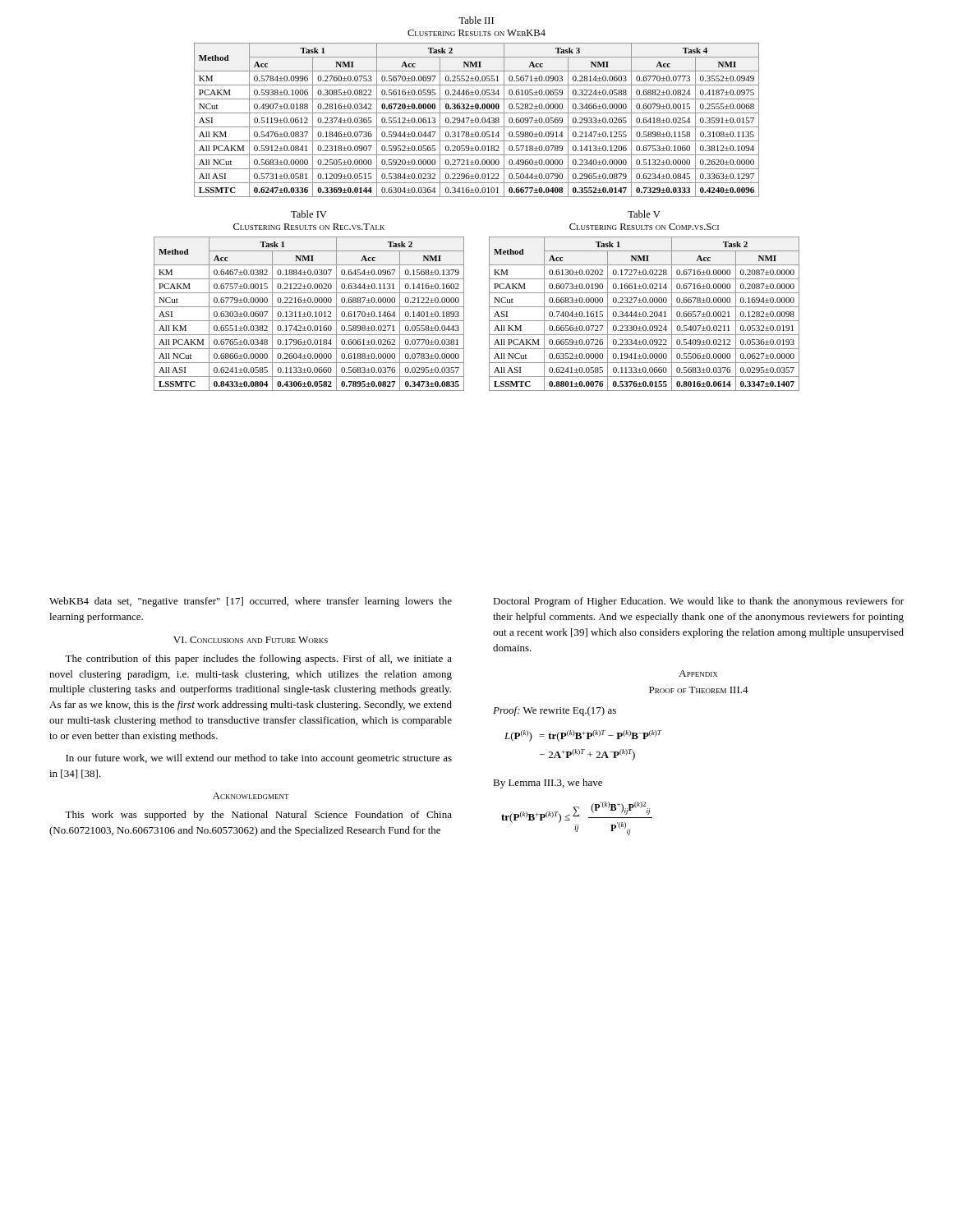Screen dimensions: 1232x953
Task: Click on the text starting "In our future work, we"
Action: click(x=251, y=766)
